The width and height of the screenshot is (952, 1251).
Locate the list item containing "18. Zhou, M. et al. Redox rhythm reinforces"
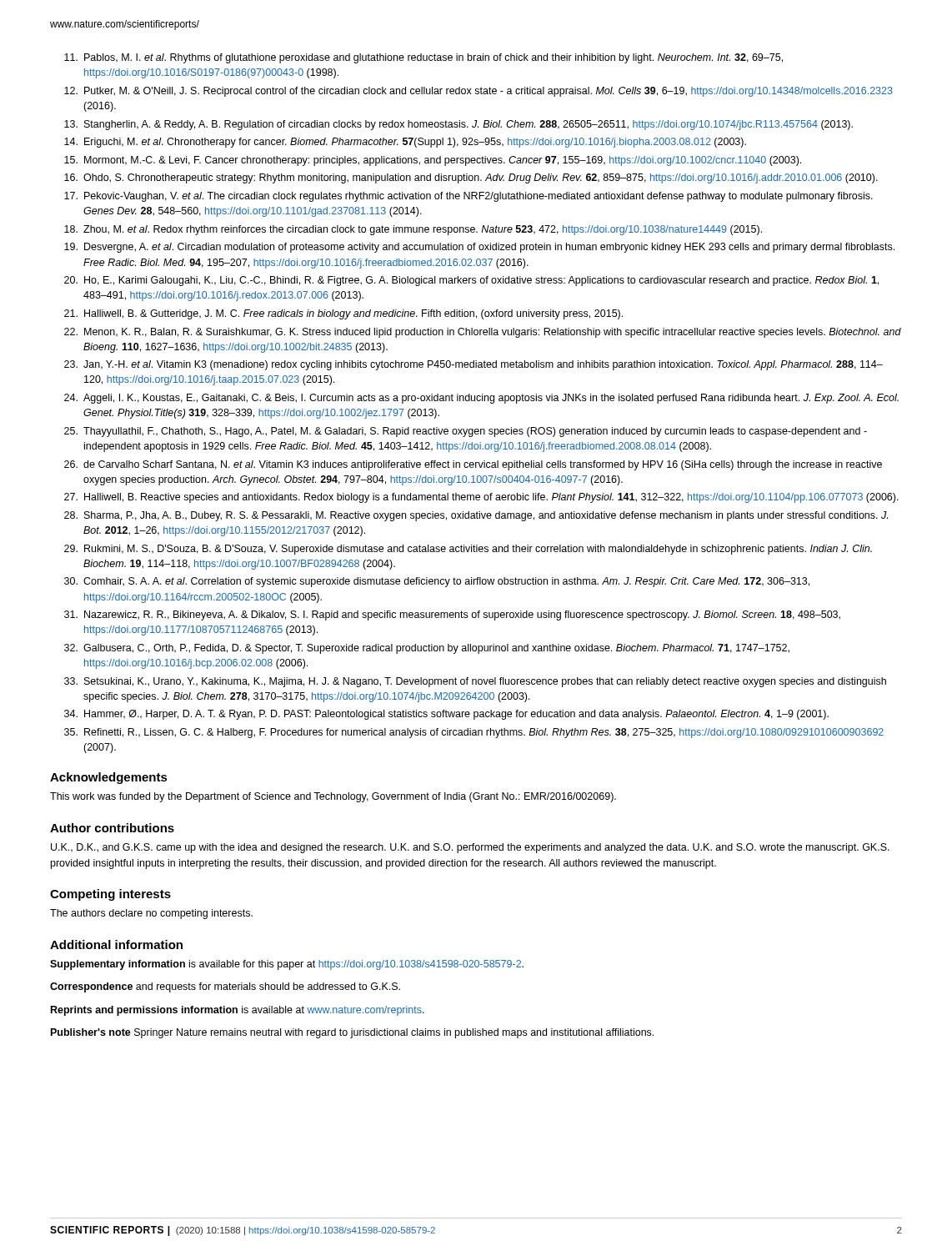pos(476,229)
